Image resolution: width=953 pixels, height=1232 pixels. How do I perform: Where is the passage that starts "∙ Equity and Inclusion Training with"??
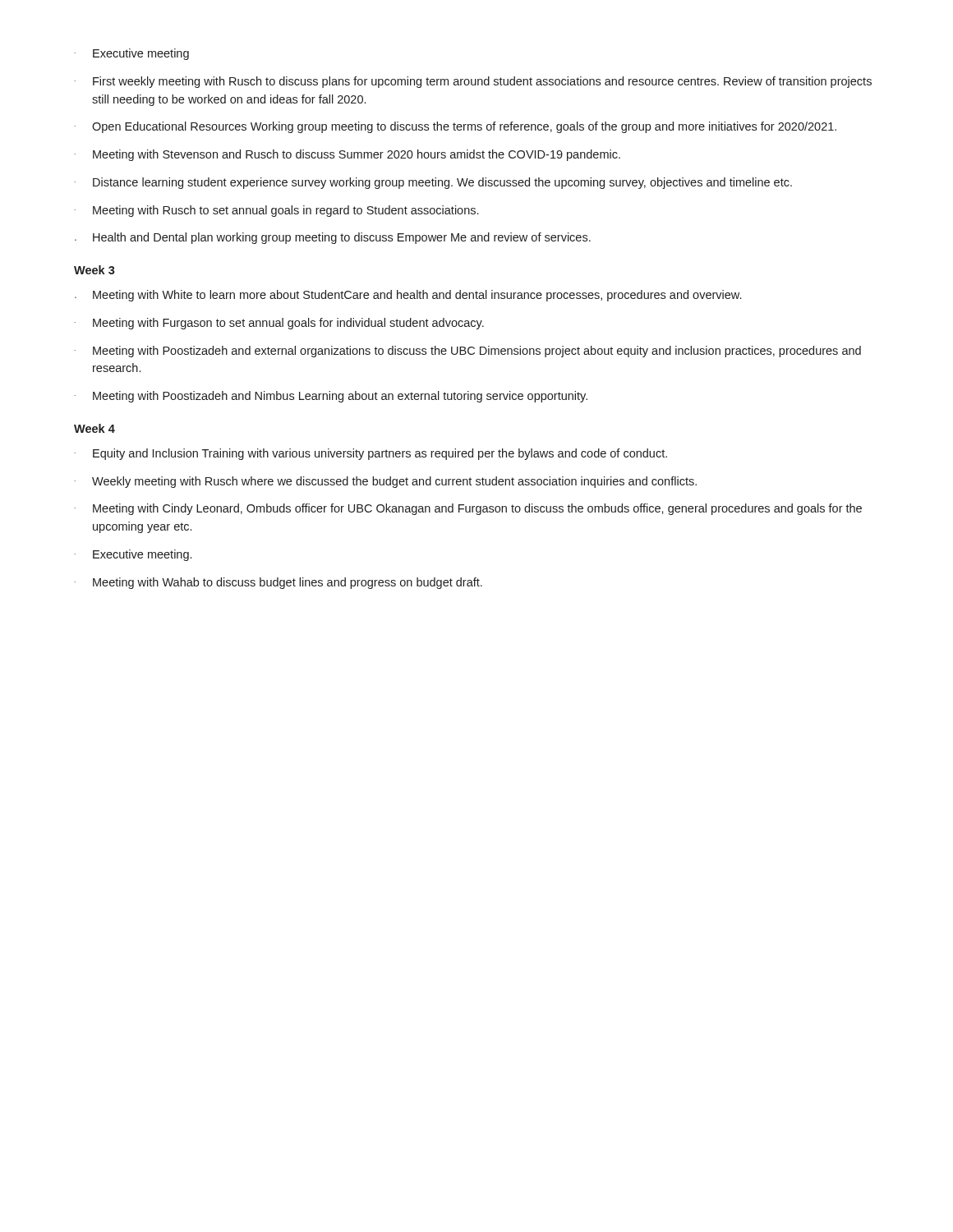476,454
